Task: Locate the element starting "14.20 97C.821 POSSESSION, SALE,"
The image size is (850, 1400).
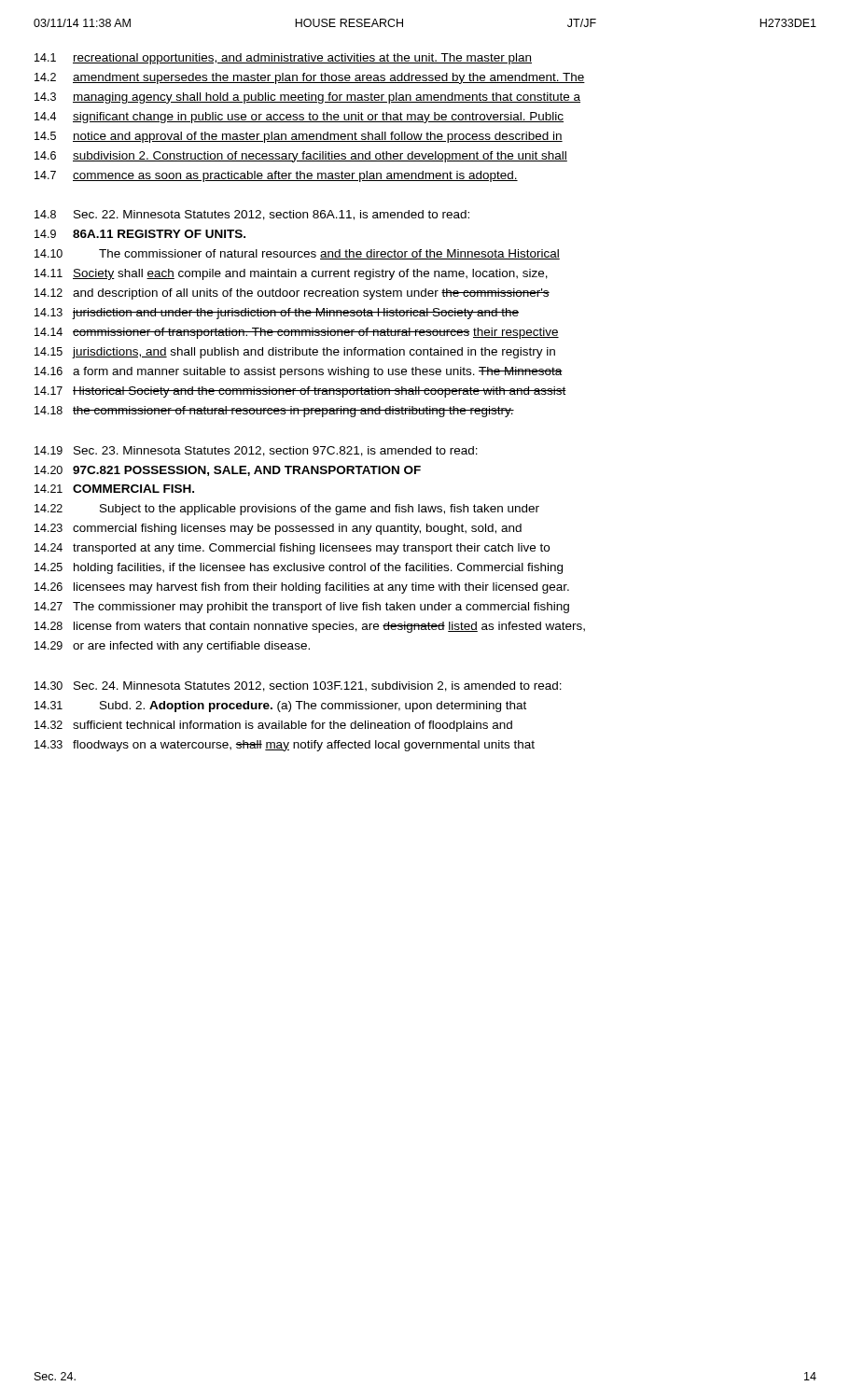Action: 425,480
